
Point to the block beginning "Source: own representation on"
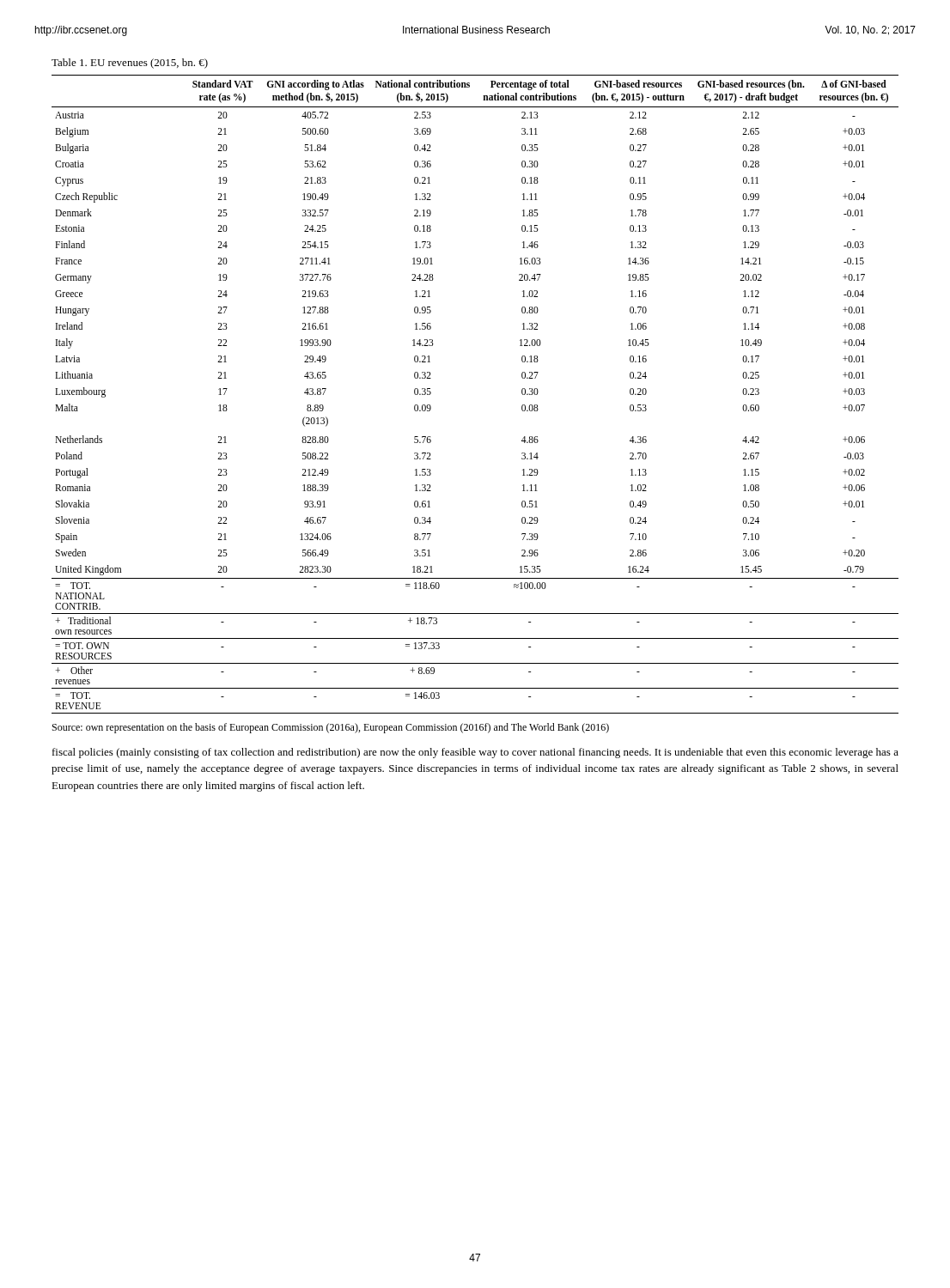(330, 727)
